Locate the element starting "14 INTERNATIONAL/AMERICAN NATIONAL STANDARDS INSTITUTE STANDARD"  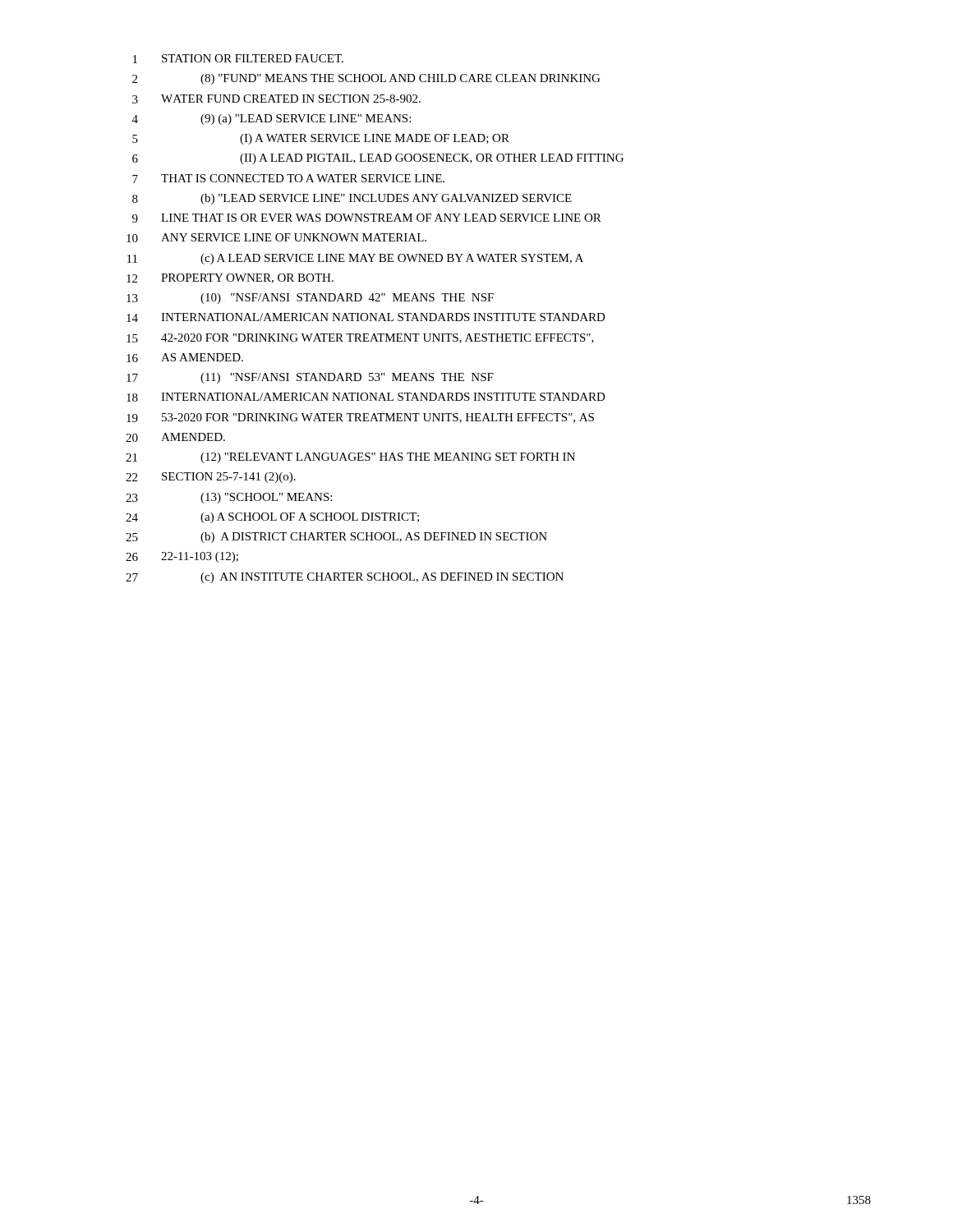(x=485, y=318)
